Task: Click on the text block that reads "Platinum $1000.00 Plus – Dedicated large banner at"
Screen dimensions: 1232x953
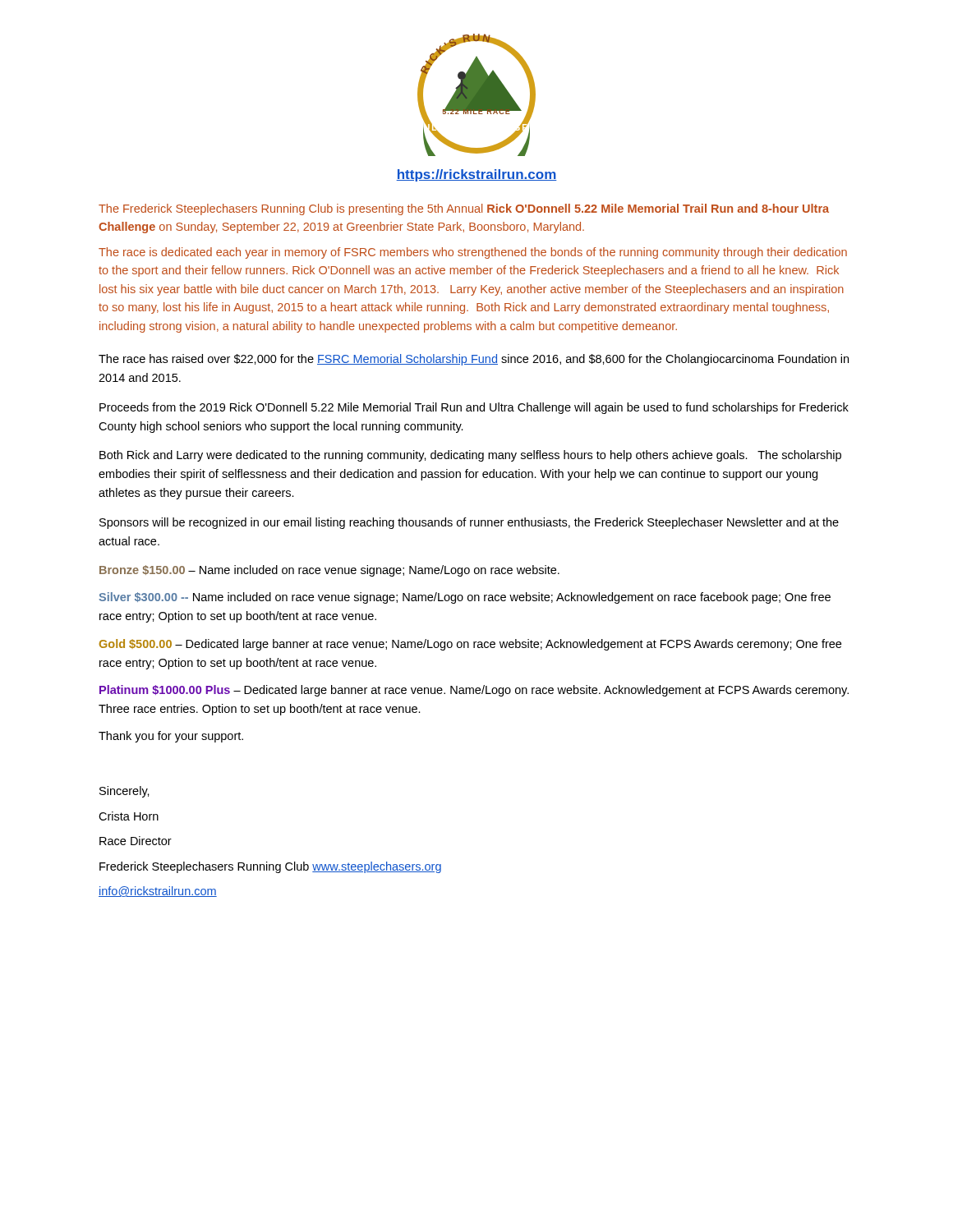Action: point(474,699)
